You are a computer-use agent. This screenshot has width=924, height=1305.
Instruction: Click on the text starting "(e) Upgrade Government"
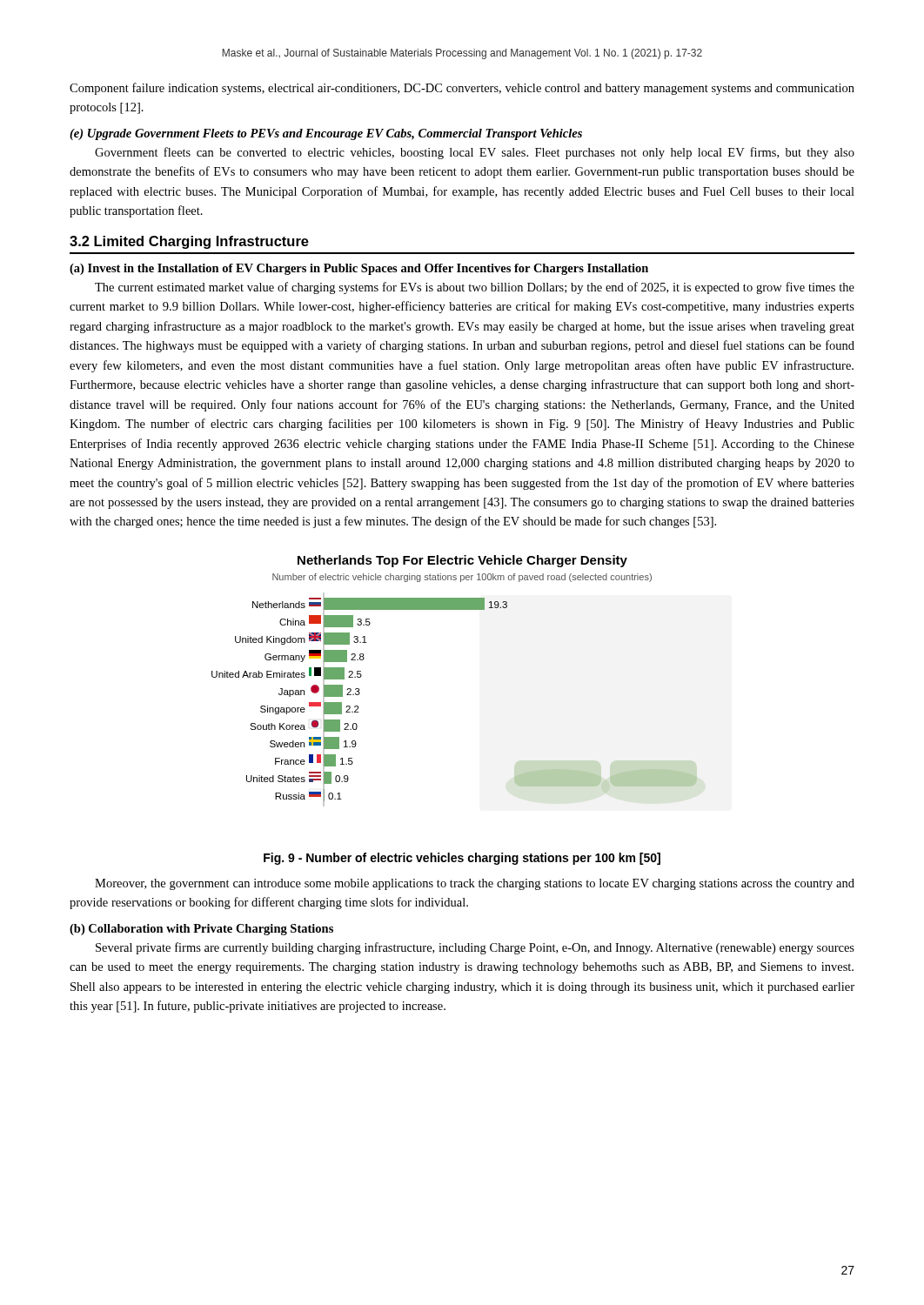(326, 133)
